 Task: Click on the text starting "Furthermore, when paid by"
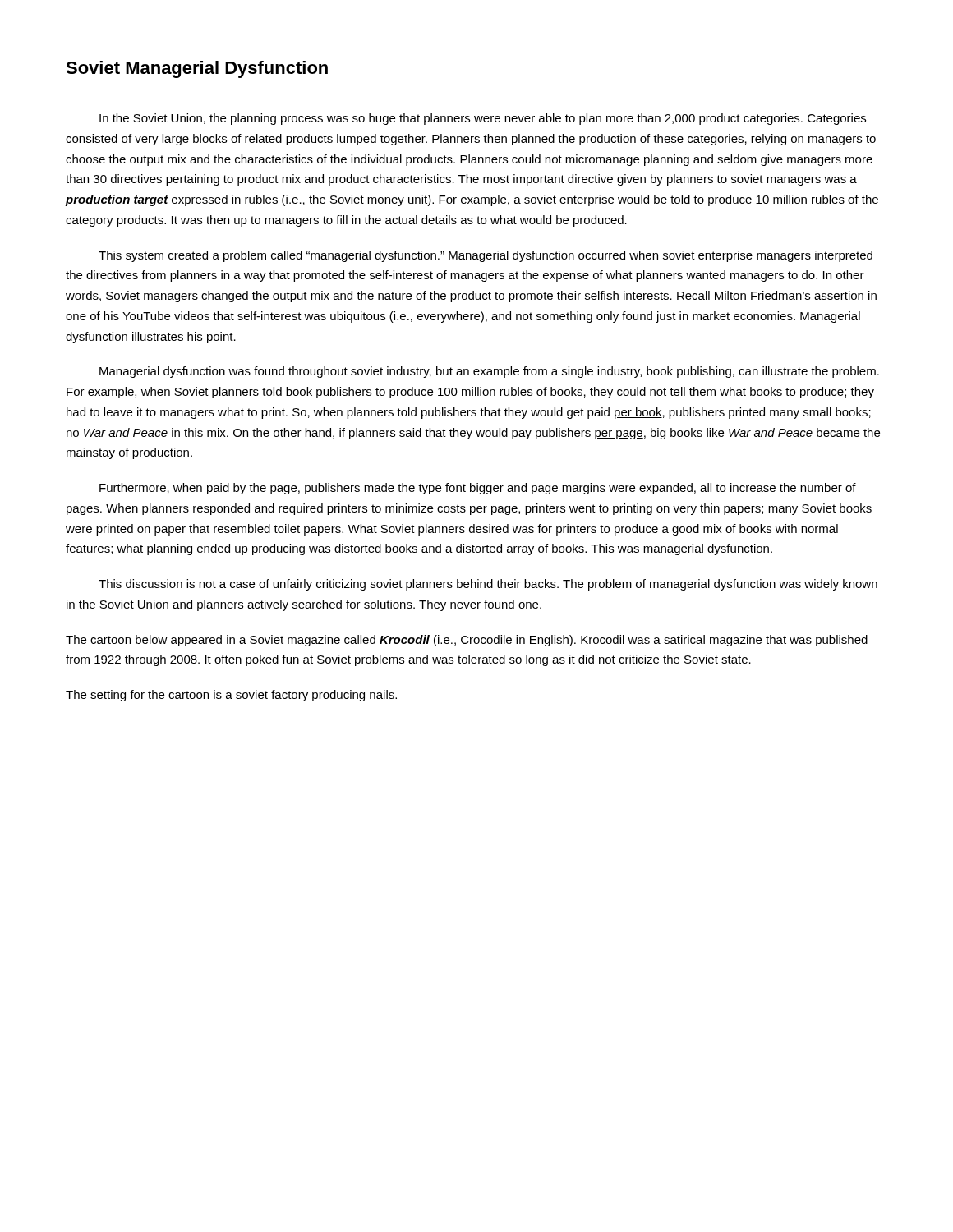469,518
